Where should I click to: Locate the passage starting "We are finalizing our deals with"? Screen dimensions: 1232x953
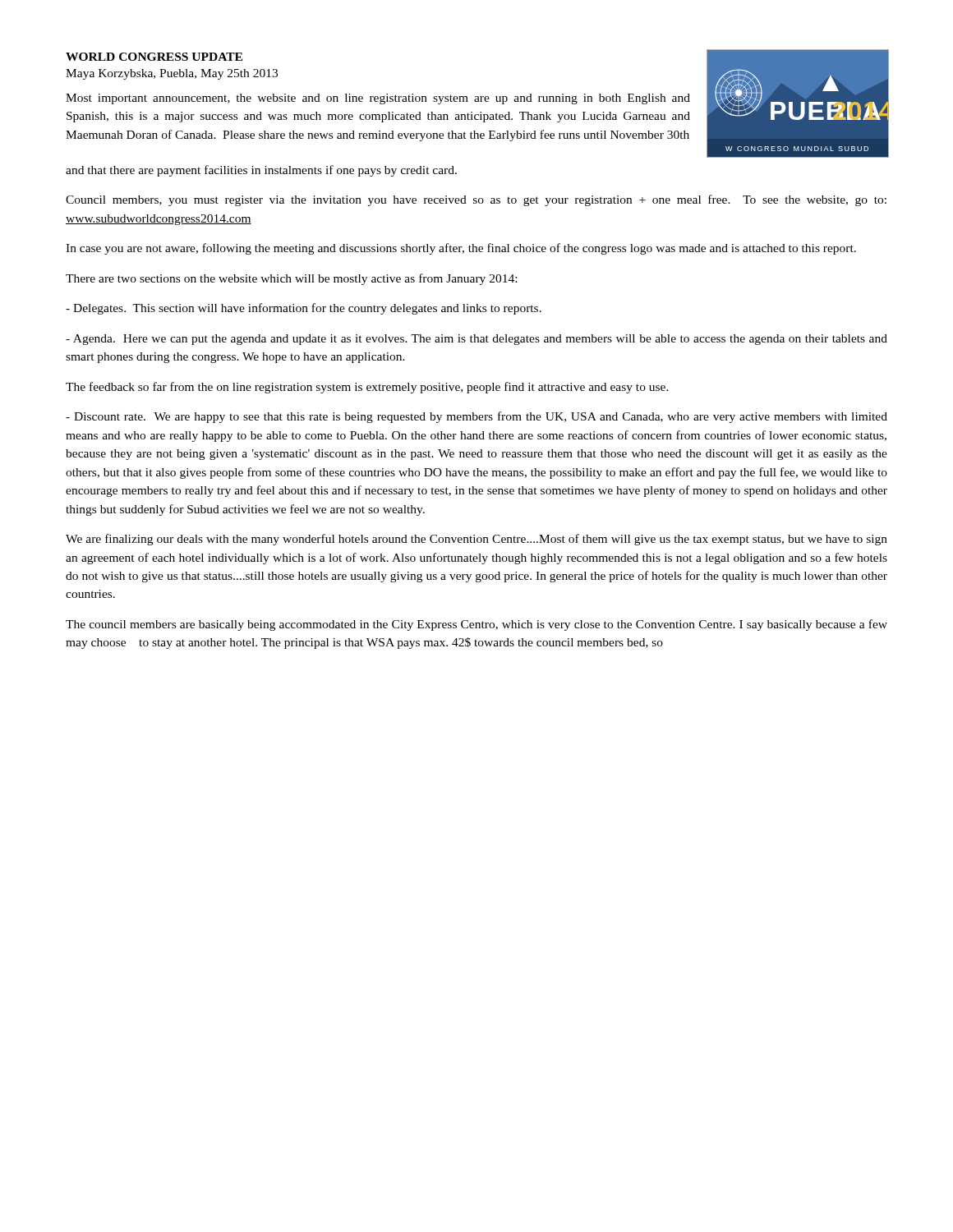[x=476, y=566]
